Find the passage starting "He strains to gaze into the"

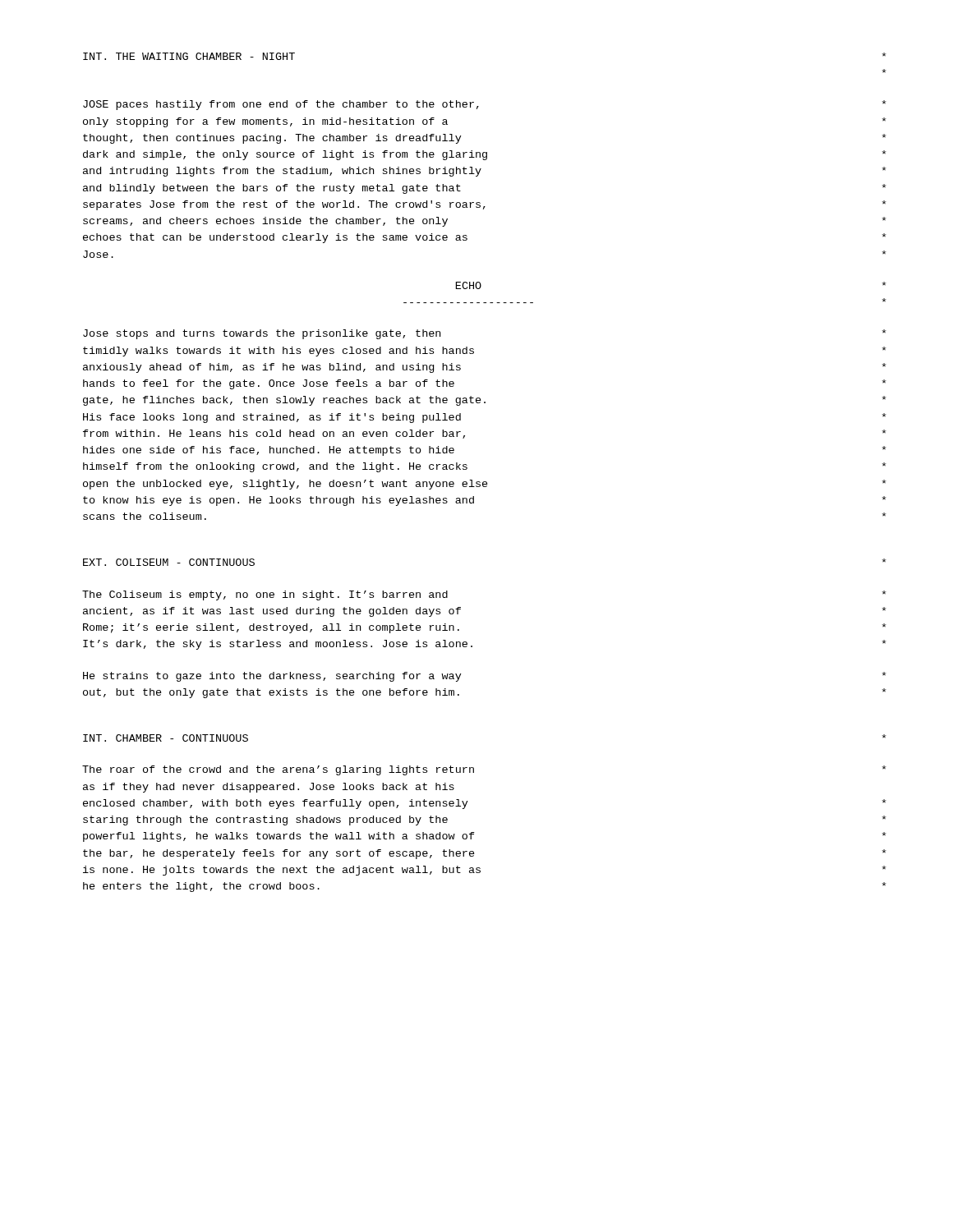[x=198, y=676]
